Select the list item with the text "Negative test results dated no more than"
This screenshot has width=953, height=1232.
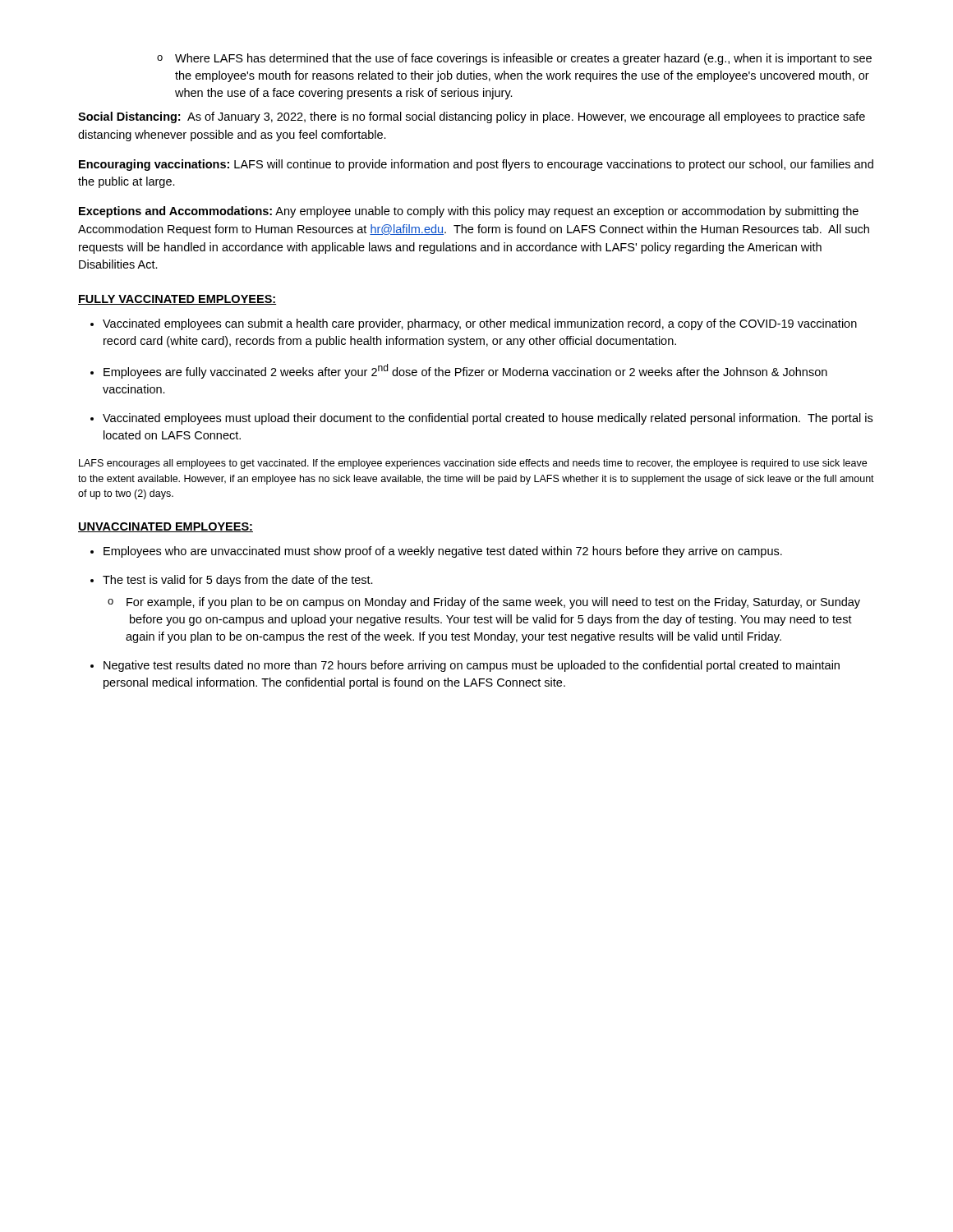pos(472,674)
